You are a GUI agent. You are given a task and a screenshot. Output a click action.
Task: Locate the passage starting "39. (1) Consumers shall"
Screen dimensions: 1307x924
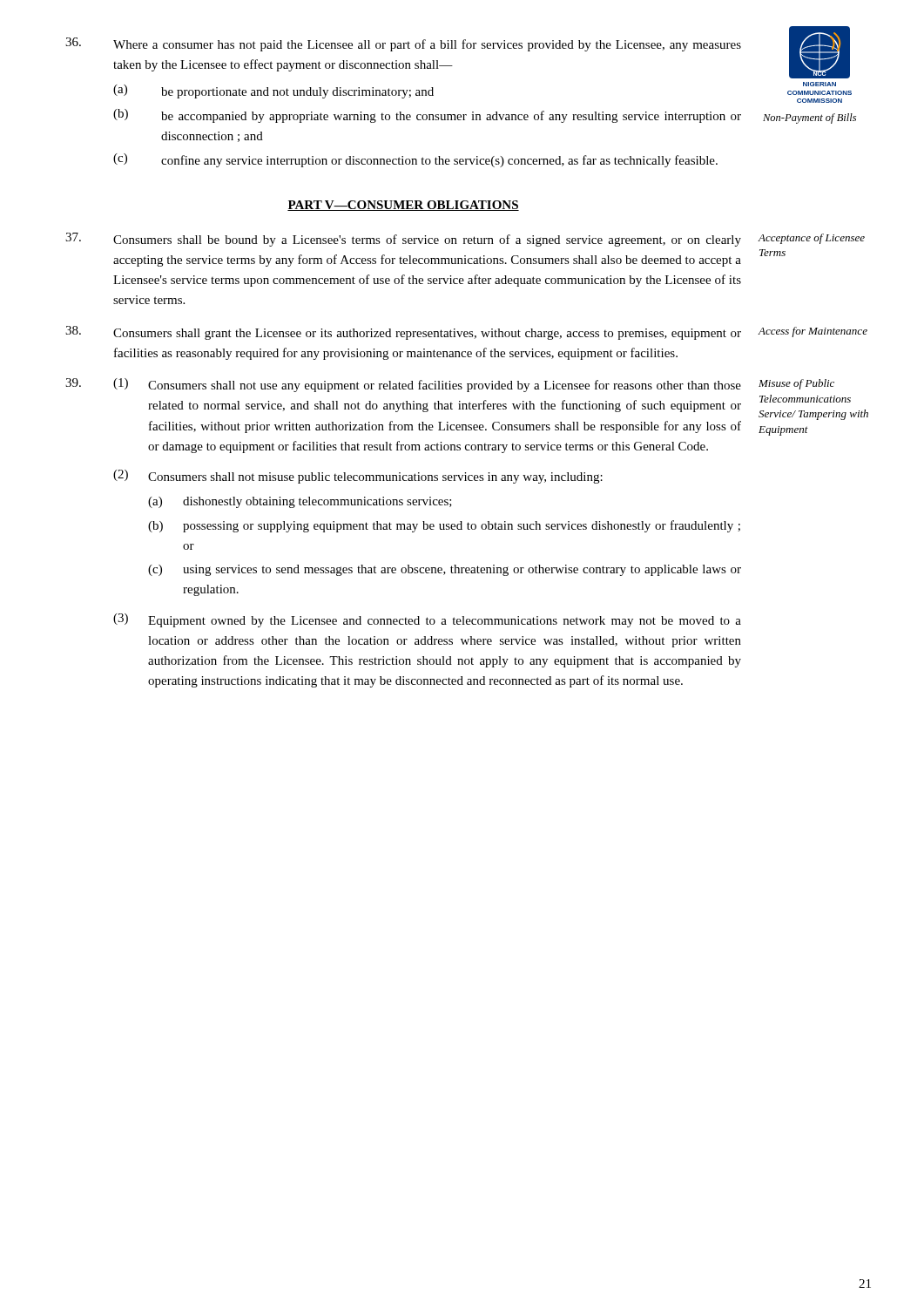click(x=403, y=533)
